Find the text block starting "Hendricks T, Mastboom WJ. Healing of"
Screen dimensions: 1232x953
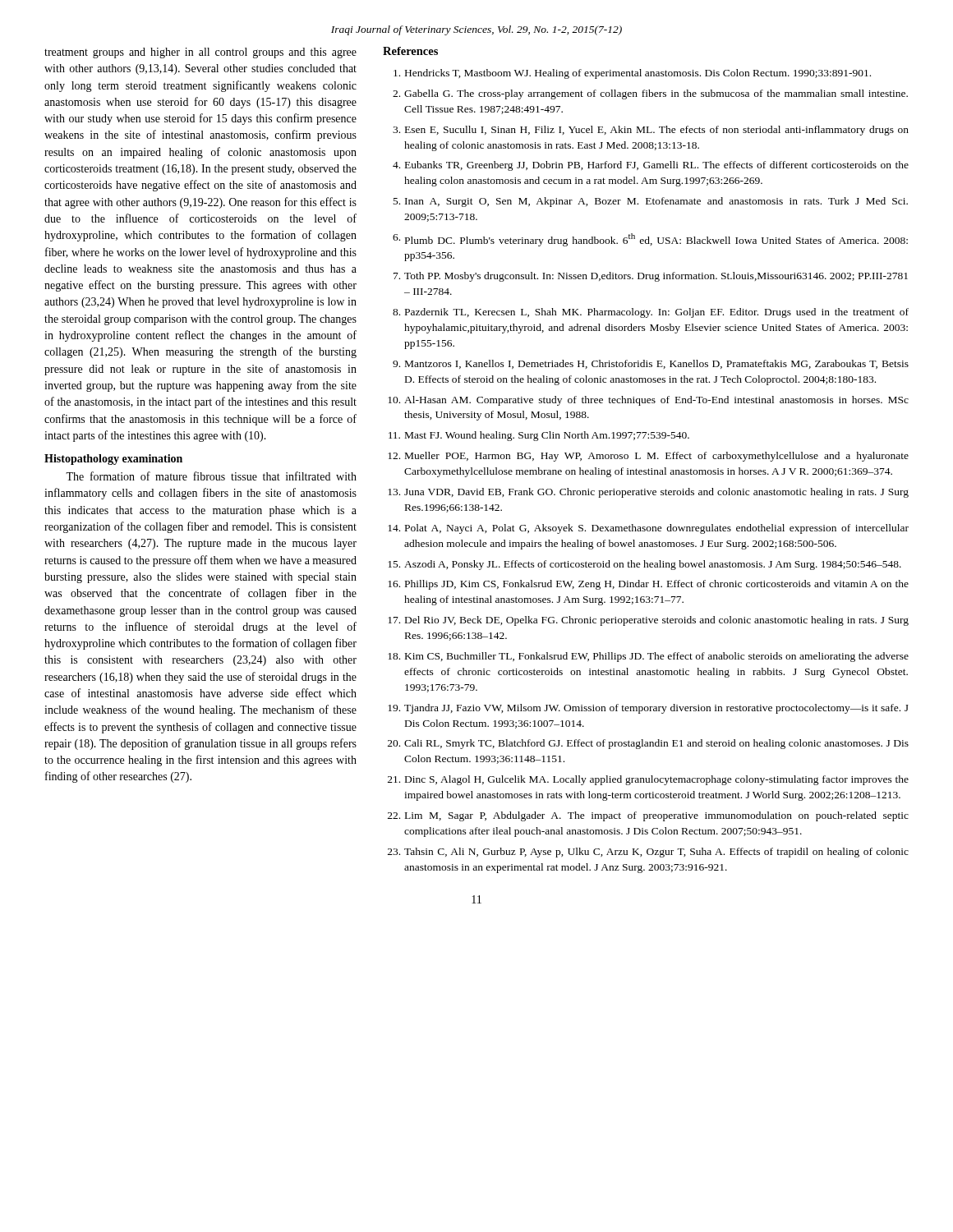tap(646, 73)
